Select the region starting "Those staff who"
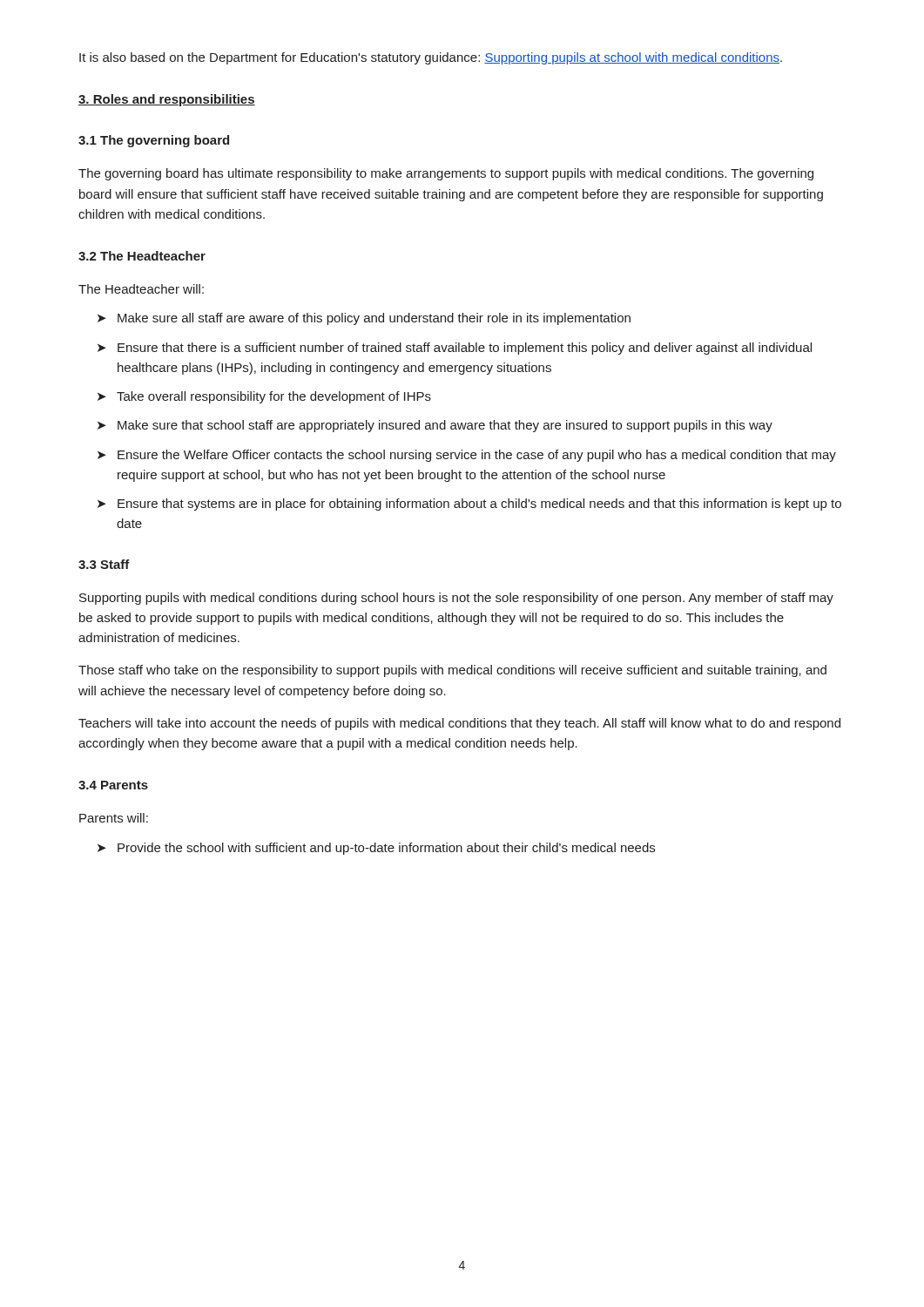Screen dimensions: 1307x924 (453, 680)
